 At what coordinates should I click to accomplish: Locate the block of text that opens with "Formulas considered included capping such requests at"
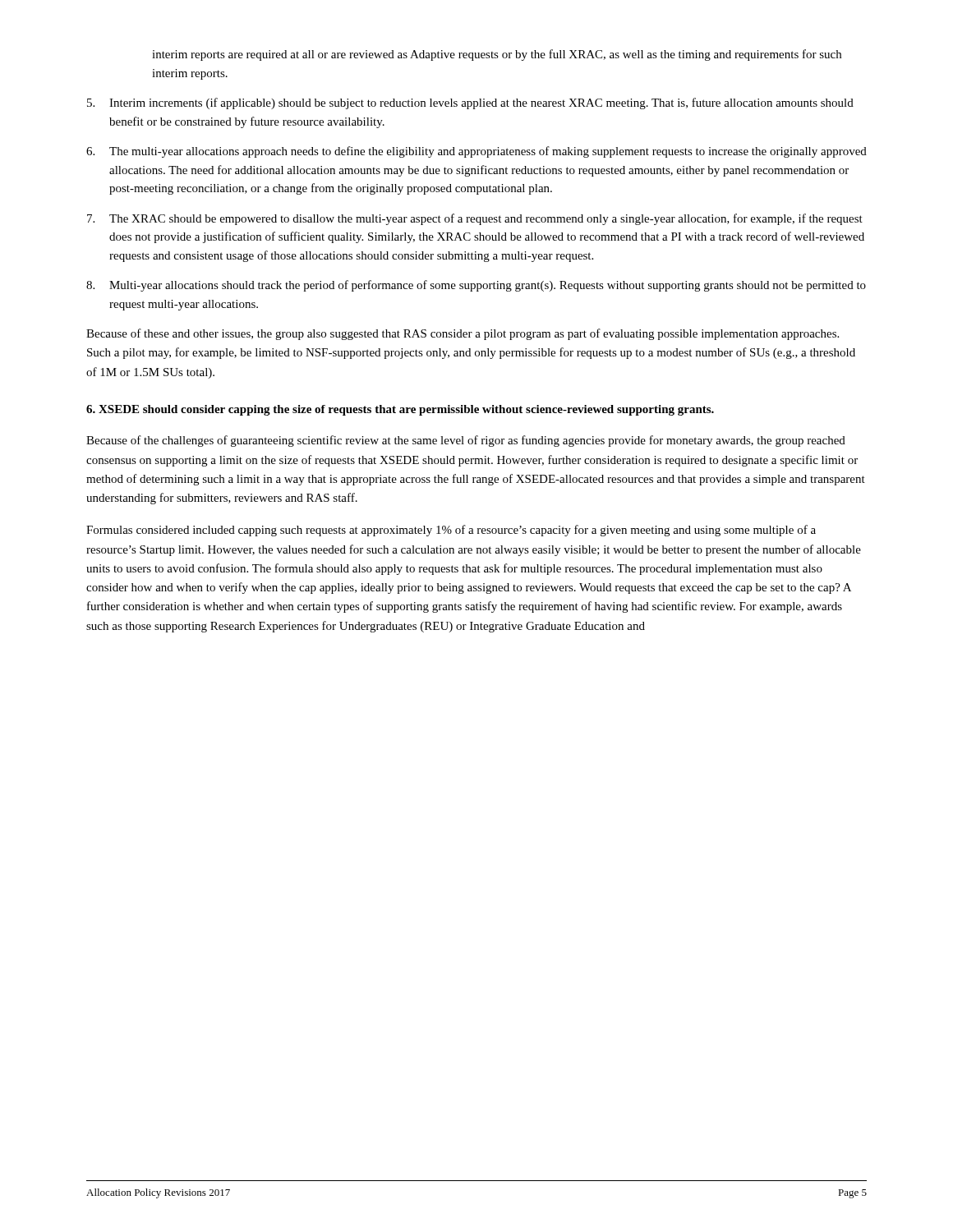[x=476, y=578]
